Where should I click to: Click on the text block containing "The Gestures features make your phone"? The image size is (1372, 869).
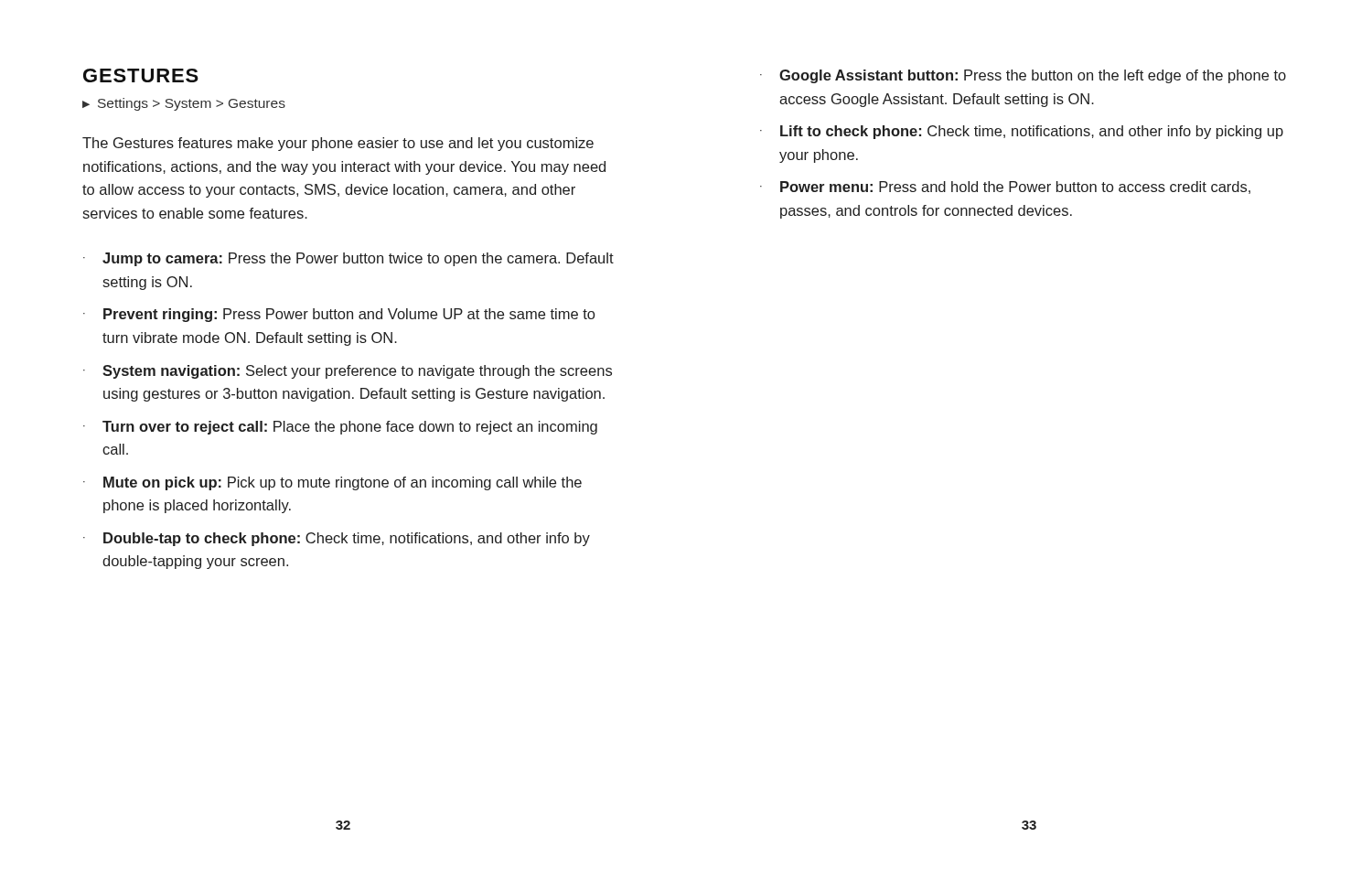352,178
